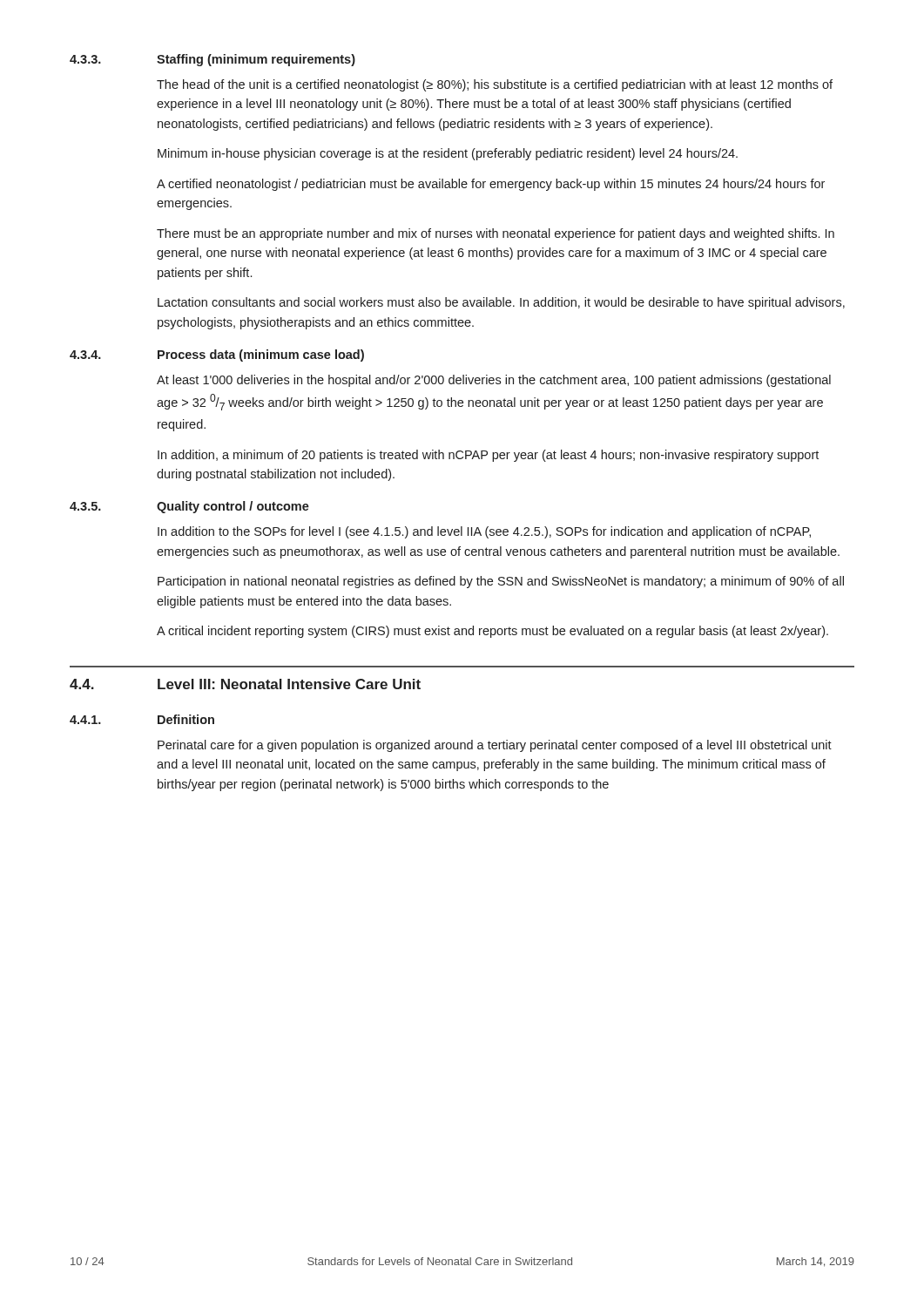Point to the block starting "A critical incident reporting system"
The height and width of the screenshot is (1307, 924).
pyautogui.click(x=493, y=631)
